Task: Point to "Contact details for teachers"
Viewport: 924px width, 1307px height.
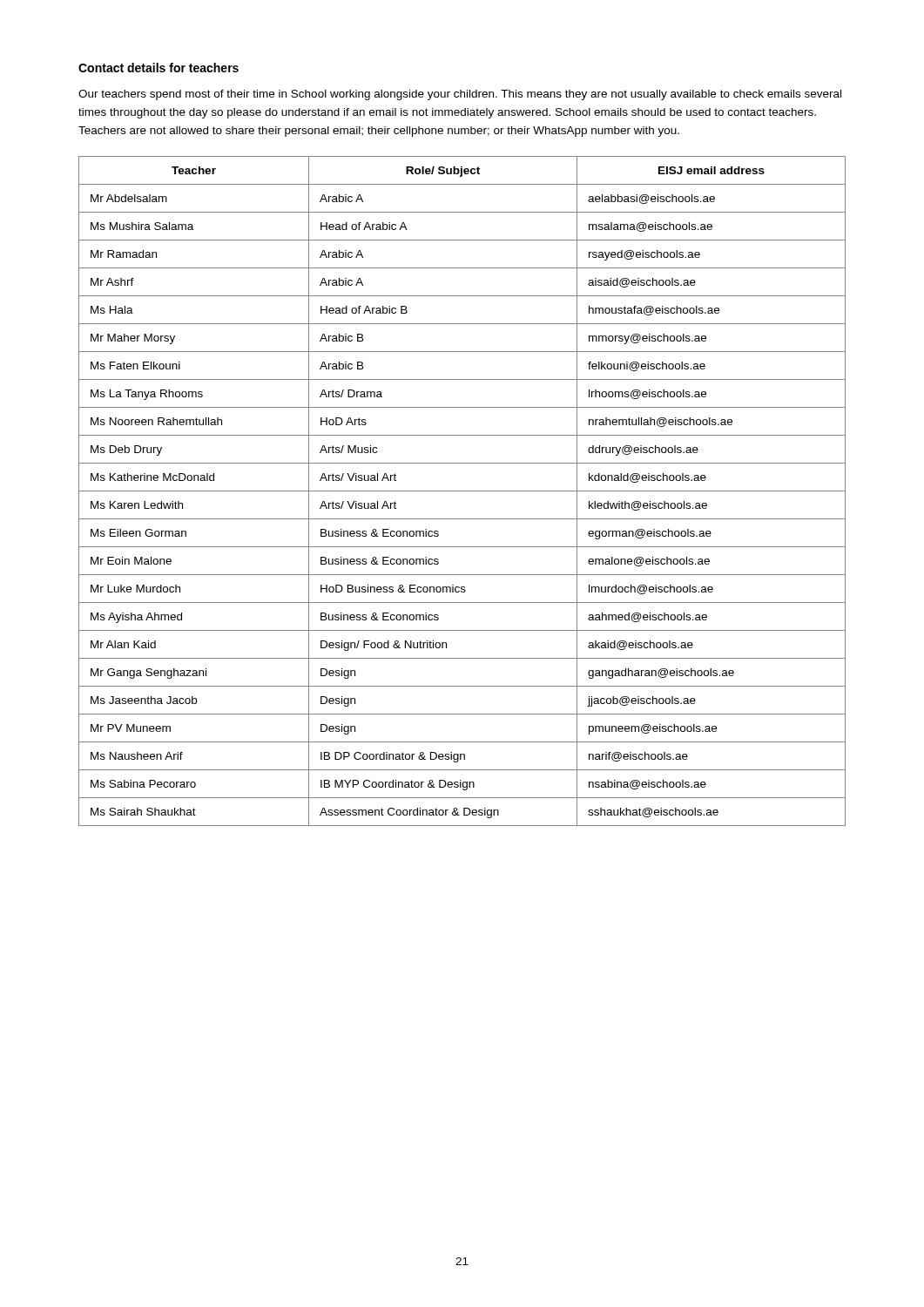Action: pos(159,68)
